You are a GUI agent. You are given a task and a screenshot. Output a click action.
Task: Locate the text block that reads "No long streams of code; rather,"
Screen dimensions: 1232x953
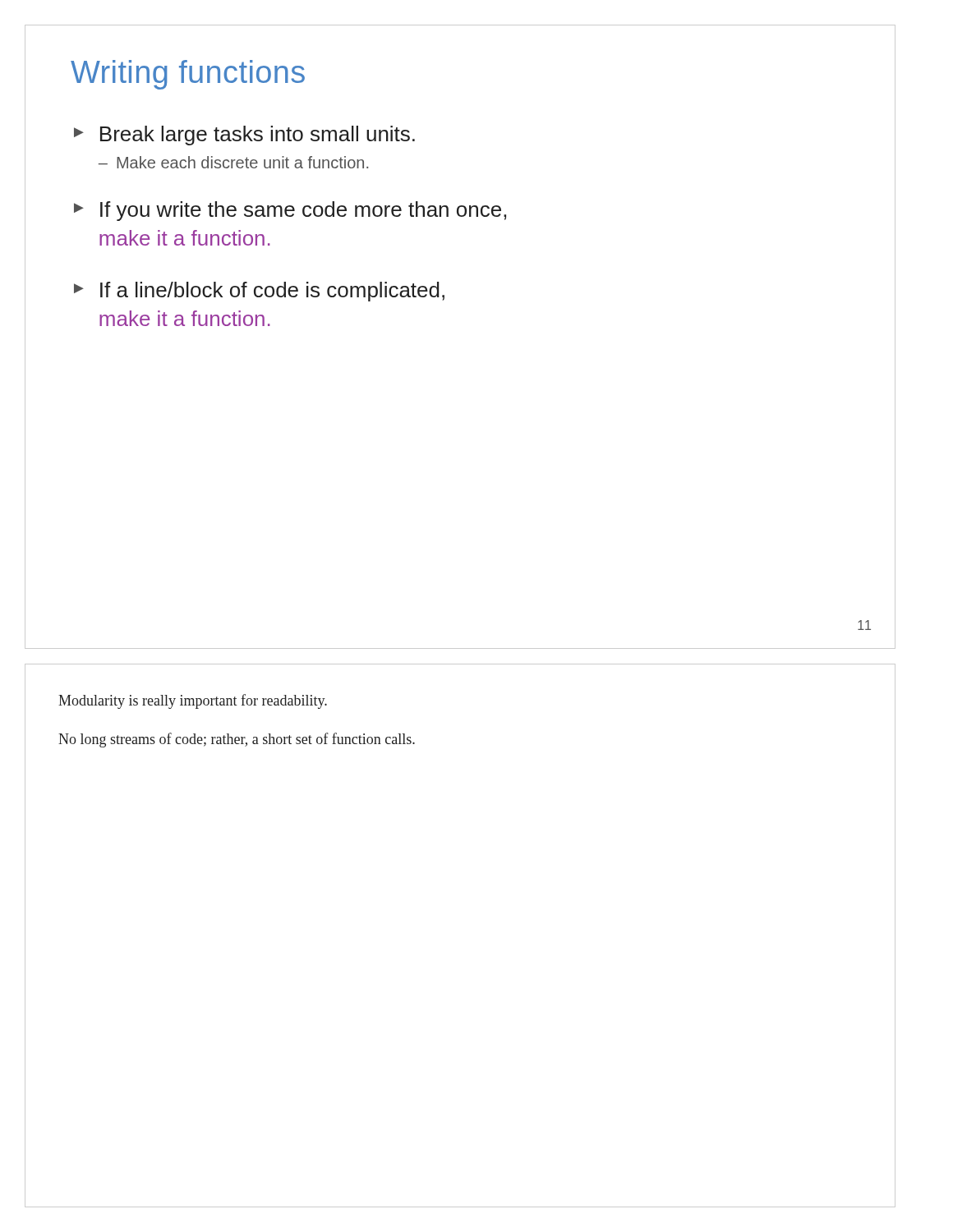237,739
